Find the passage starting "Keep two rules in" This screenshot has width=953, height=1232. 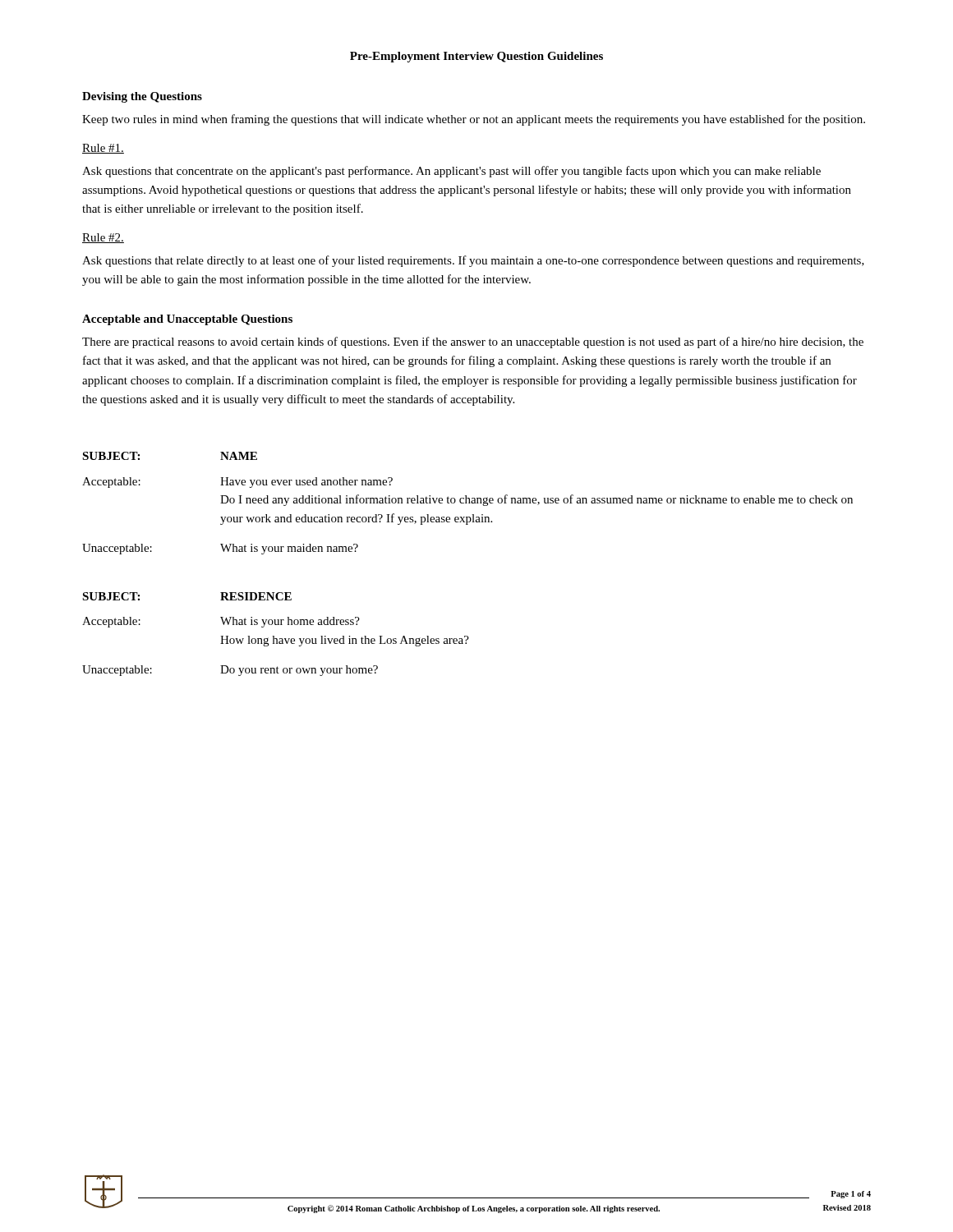[474, 119]
